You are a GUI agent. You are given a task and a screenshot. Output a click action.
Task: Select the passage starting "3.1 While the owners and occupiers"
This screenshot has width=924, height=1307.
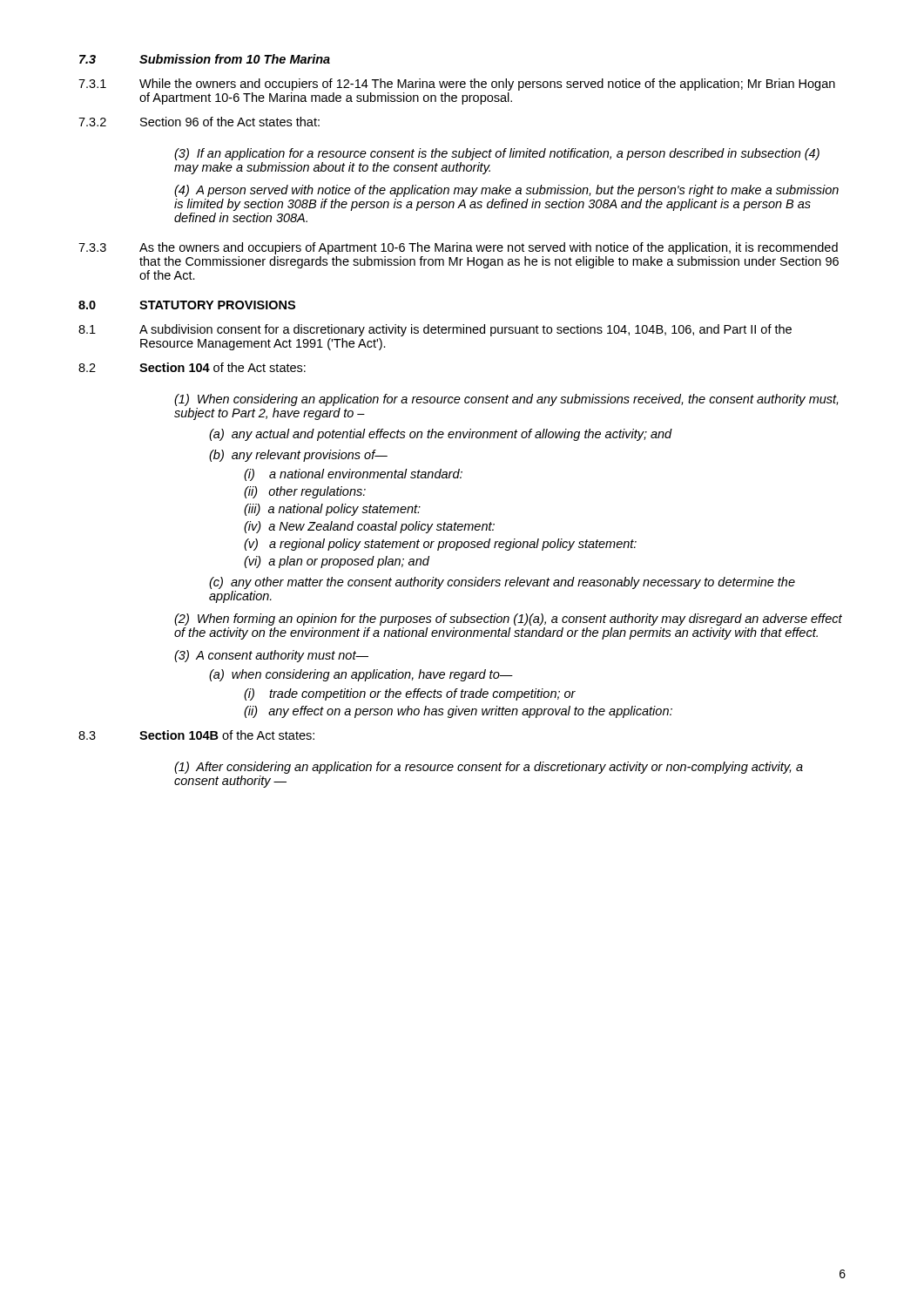tap(462, 91)
